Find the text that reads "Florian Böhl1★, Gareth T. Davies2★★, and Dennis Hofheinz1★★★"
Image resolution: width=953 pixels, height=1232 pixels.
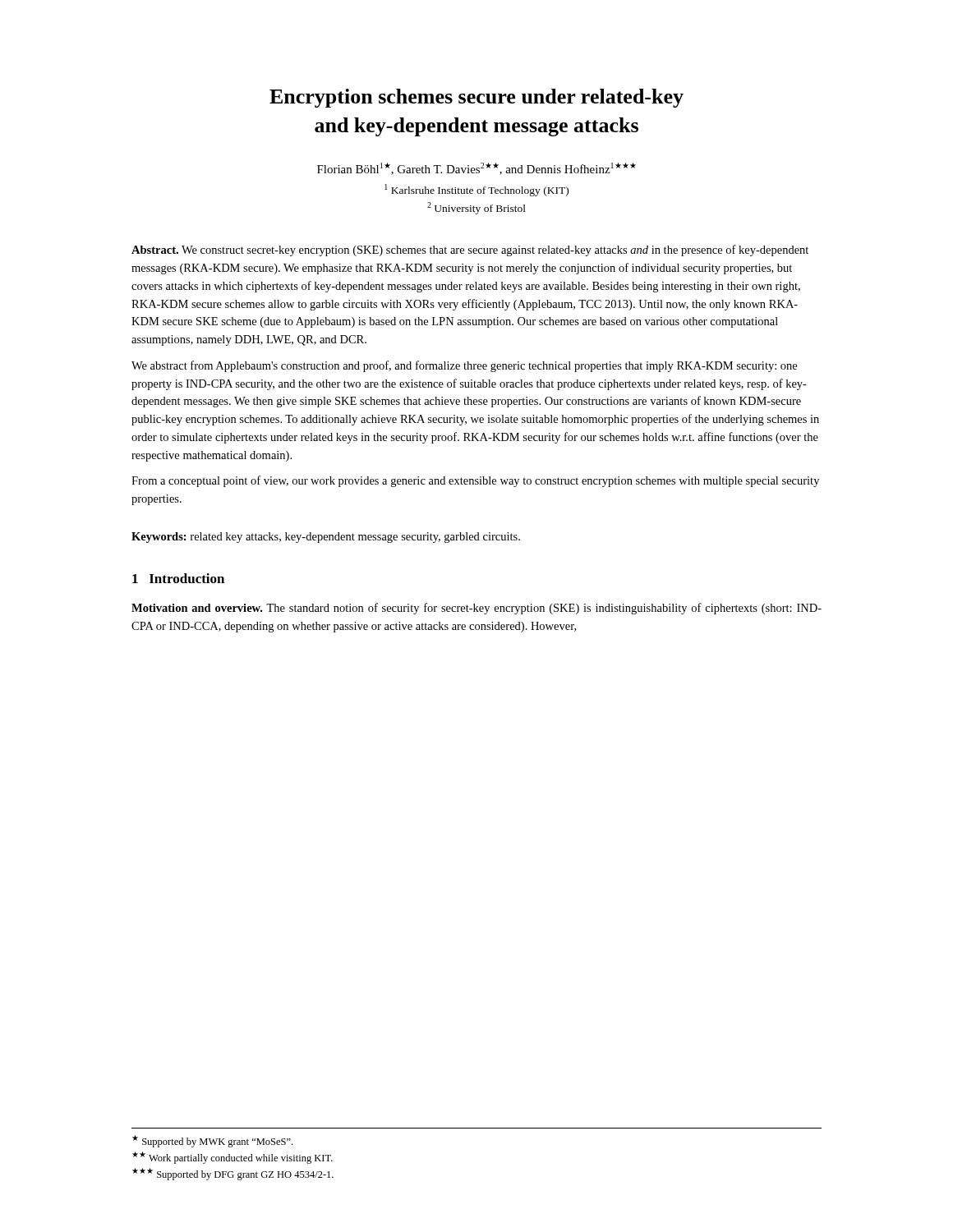(x=476, y=169)
